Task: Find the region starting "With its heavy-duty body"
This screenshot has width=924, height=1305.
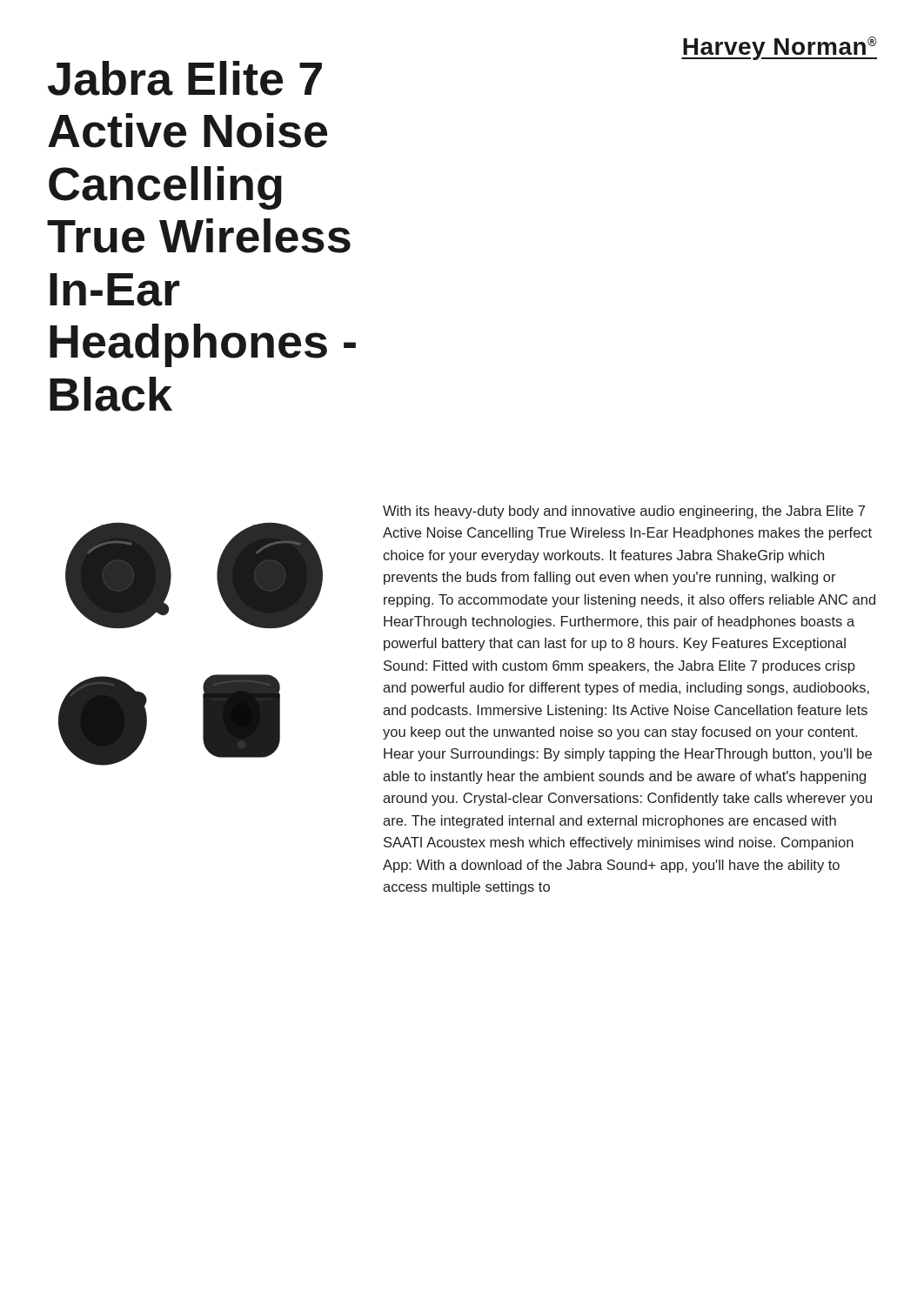Action: 630,699
